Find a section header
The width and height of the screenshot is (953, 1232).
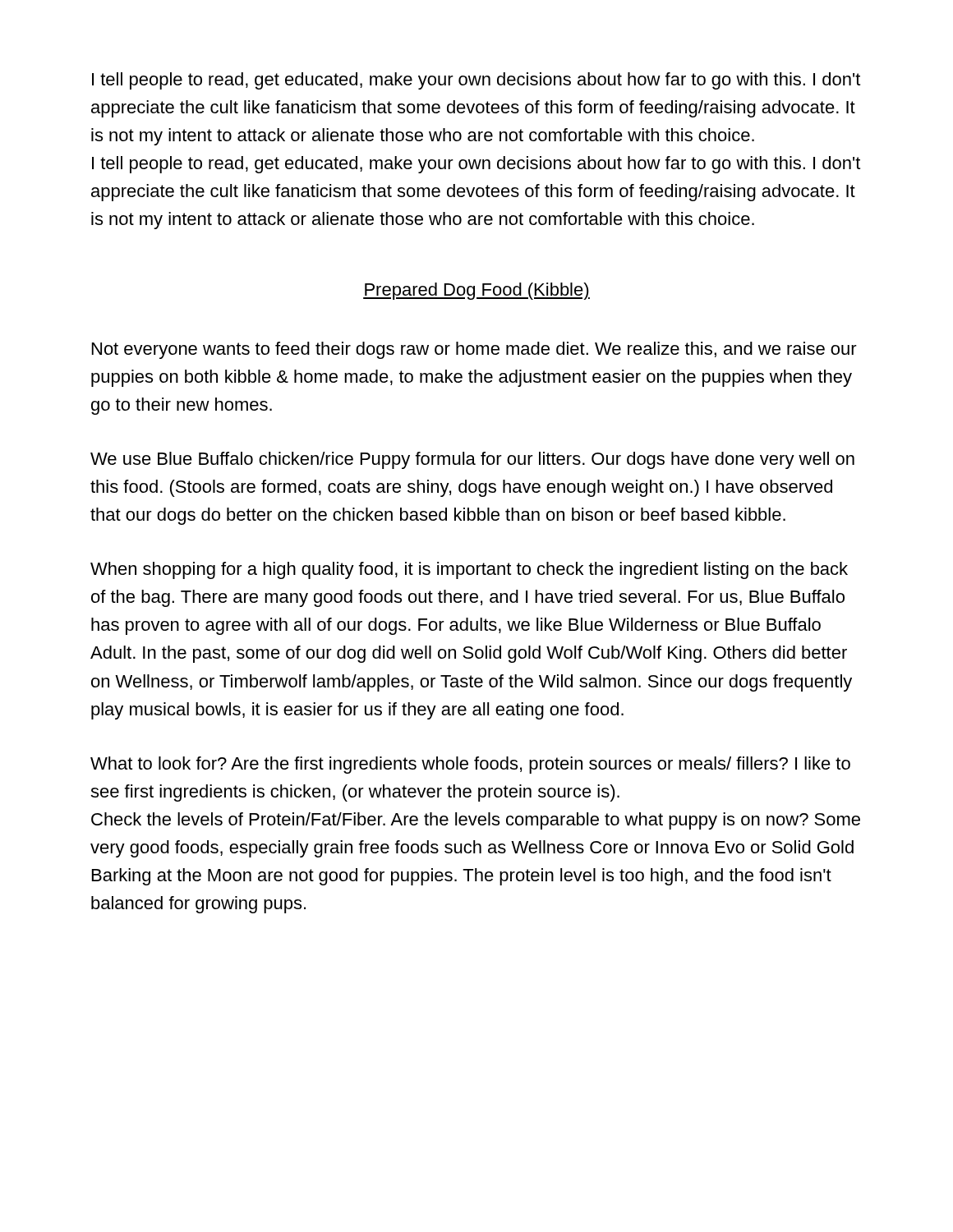click(x=476, y=289)
